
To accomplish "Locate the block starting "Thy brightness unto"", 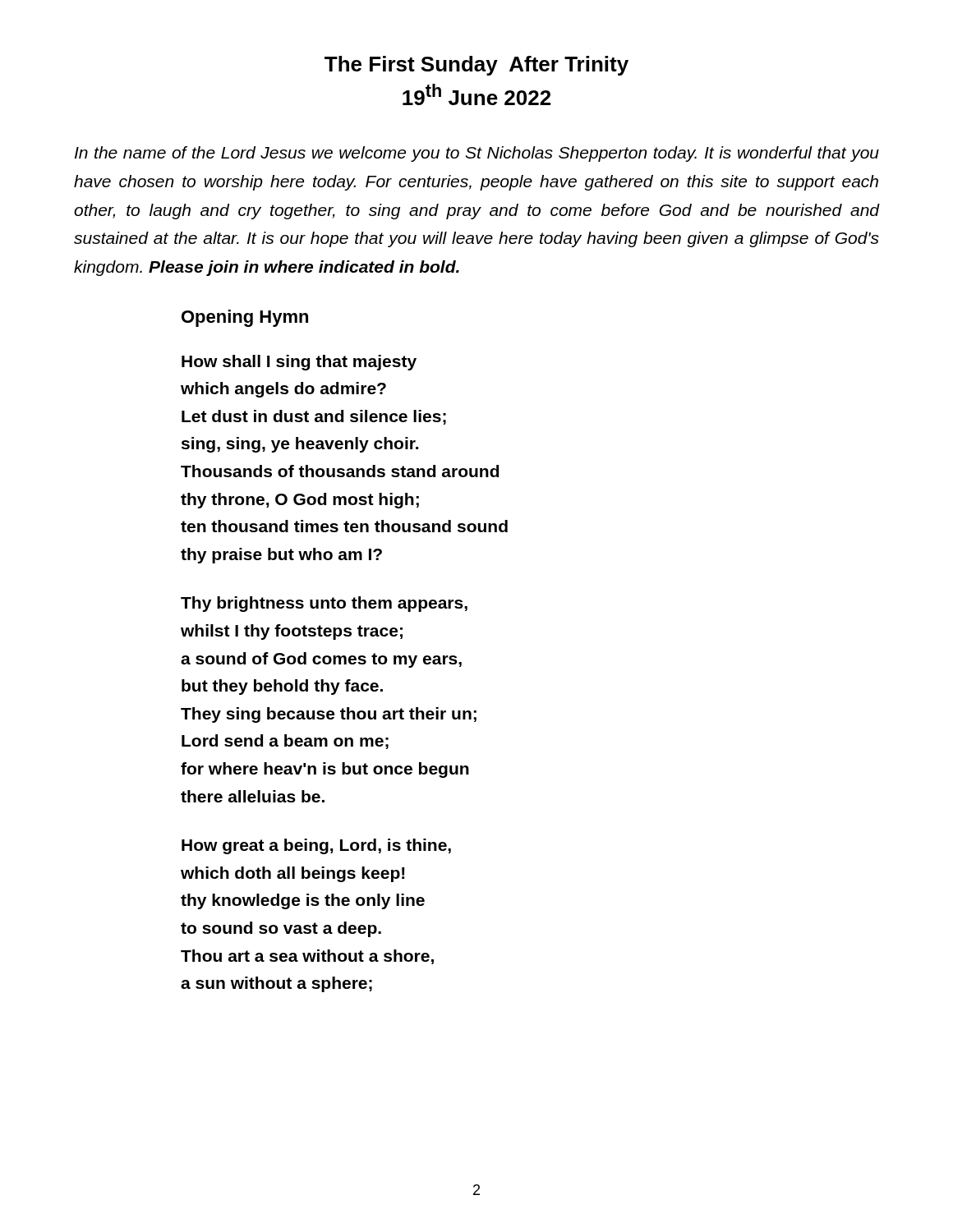I will (x=324, y=604).
